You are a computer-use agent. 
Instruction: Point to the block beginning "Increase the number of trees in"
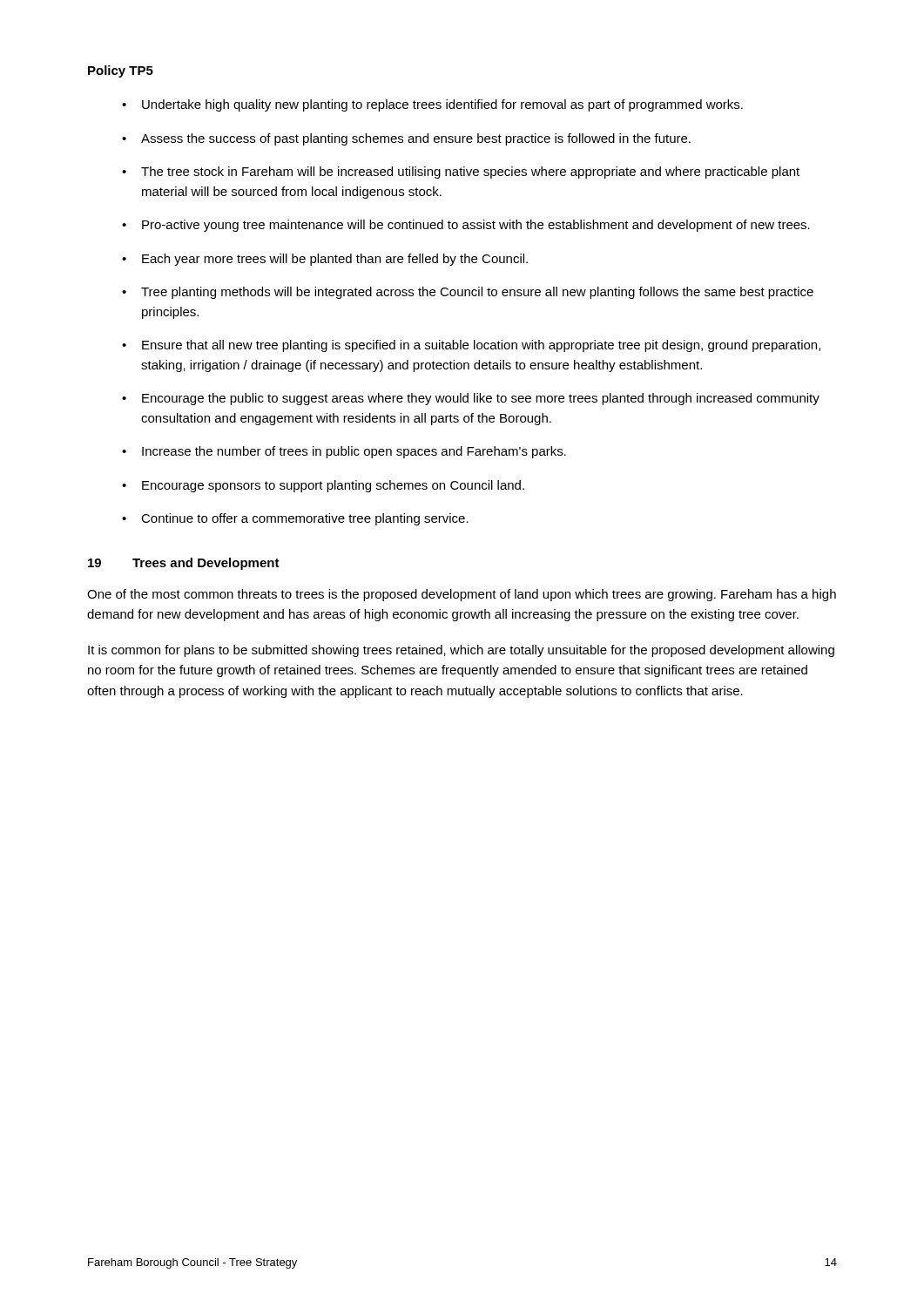coord(354,451)
